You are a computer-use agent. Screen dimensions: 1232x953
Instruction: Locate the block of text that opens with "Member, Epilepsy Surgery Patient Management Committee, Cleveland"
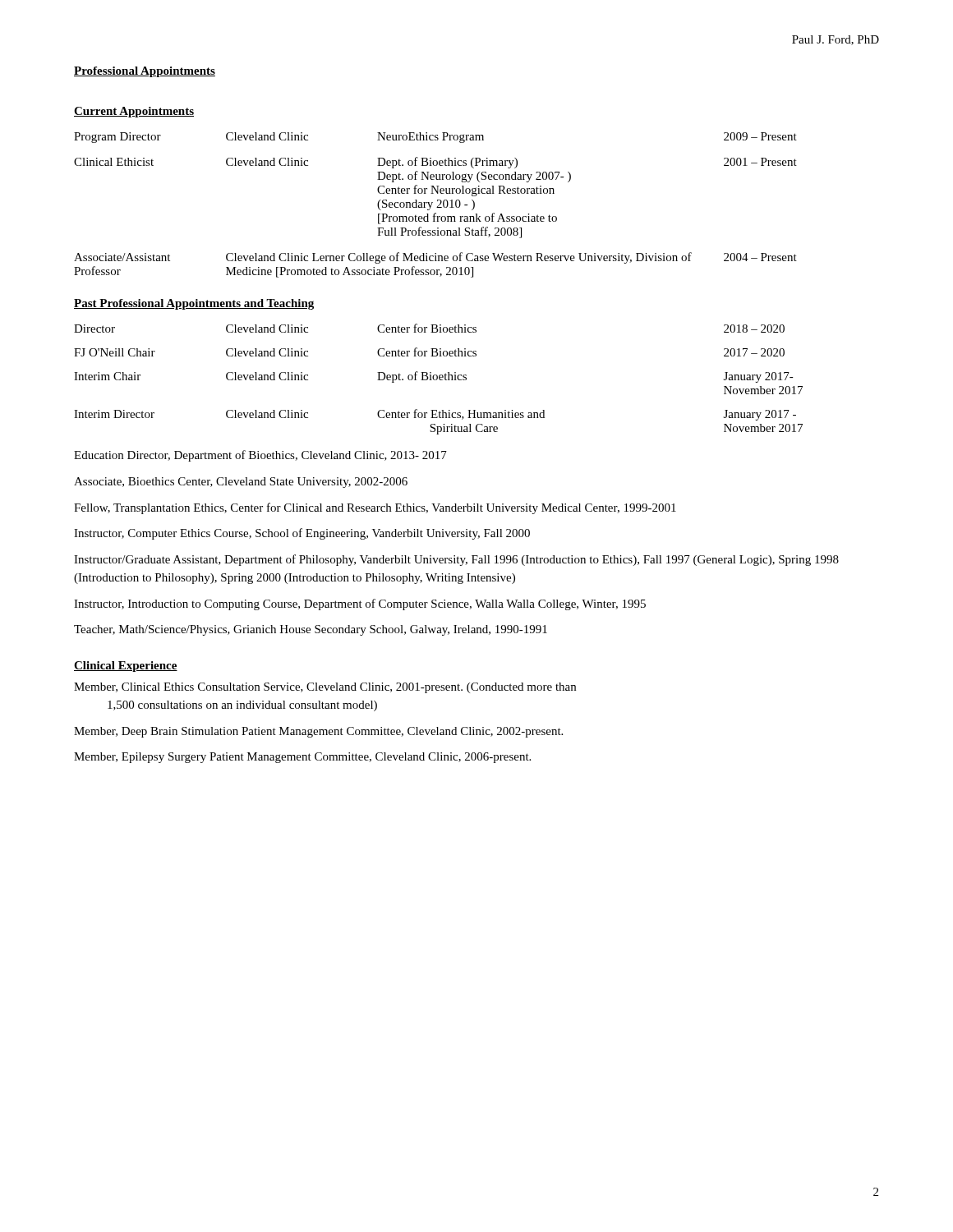pos(303,757)
